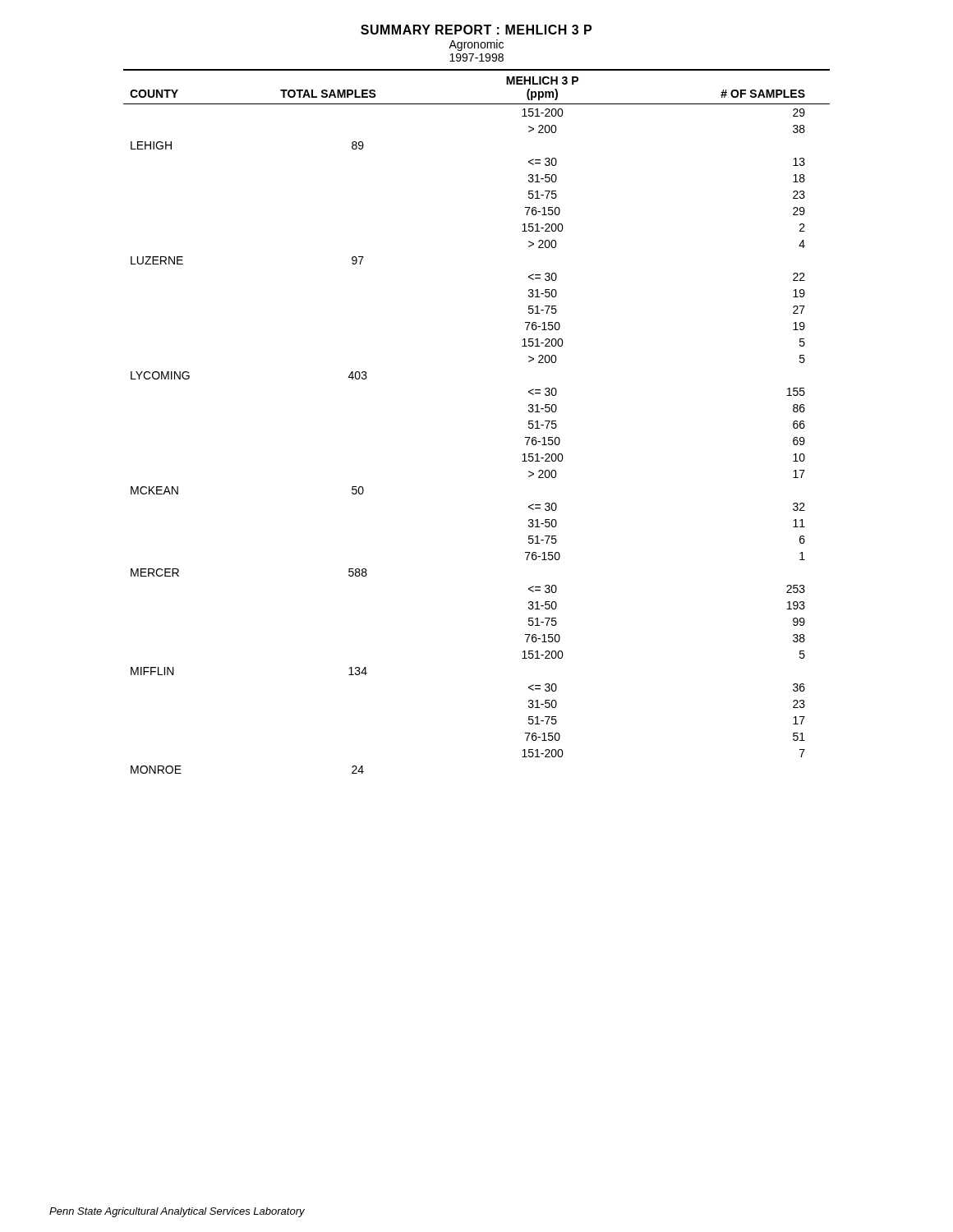Locate the table with the text "> 200"
Viewport: 953px width, 1232px height.
(x=476, y=423)
